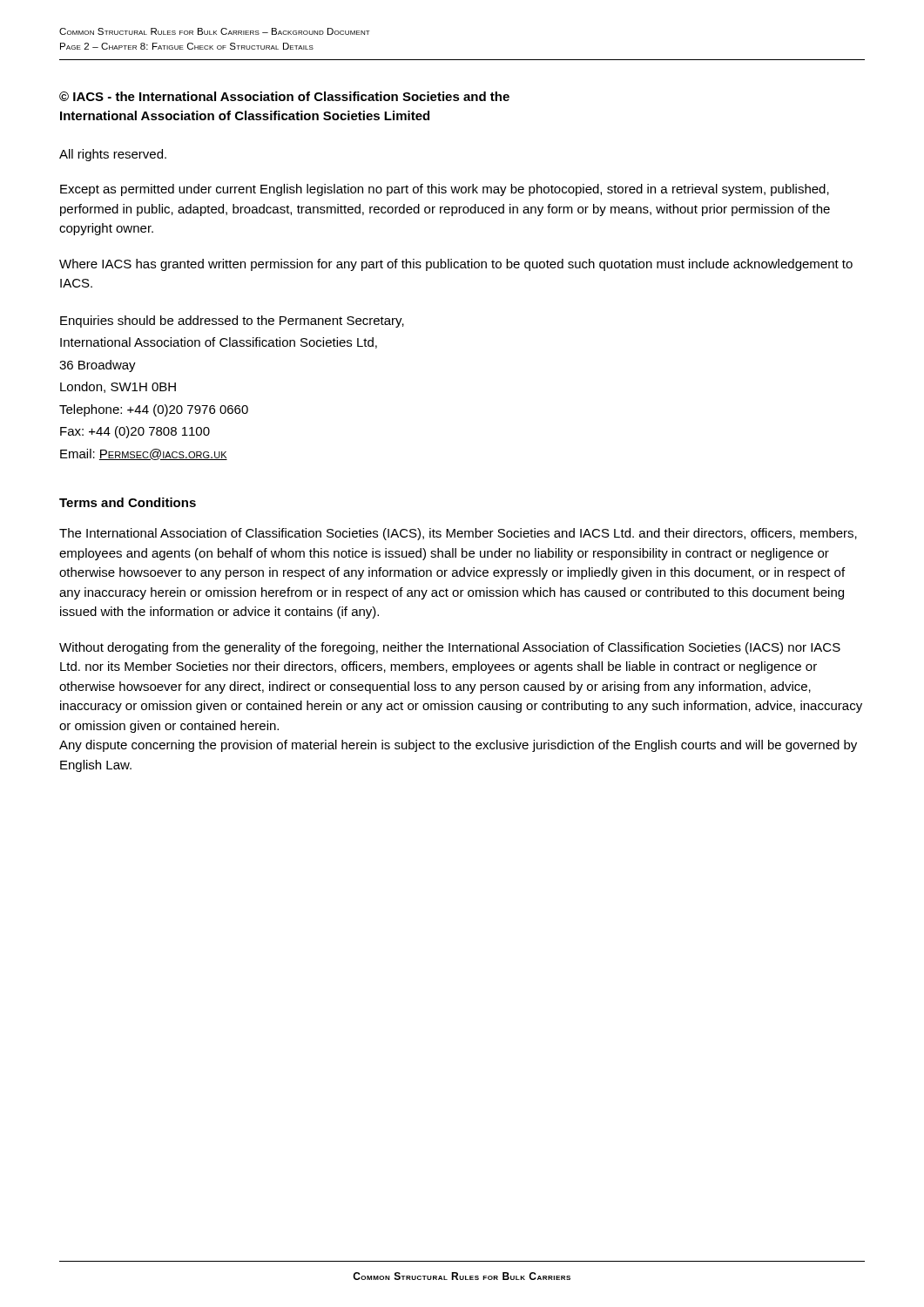Navigate to the block starting "All rights reserved."

[113, 153]
